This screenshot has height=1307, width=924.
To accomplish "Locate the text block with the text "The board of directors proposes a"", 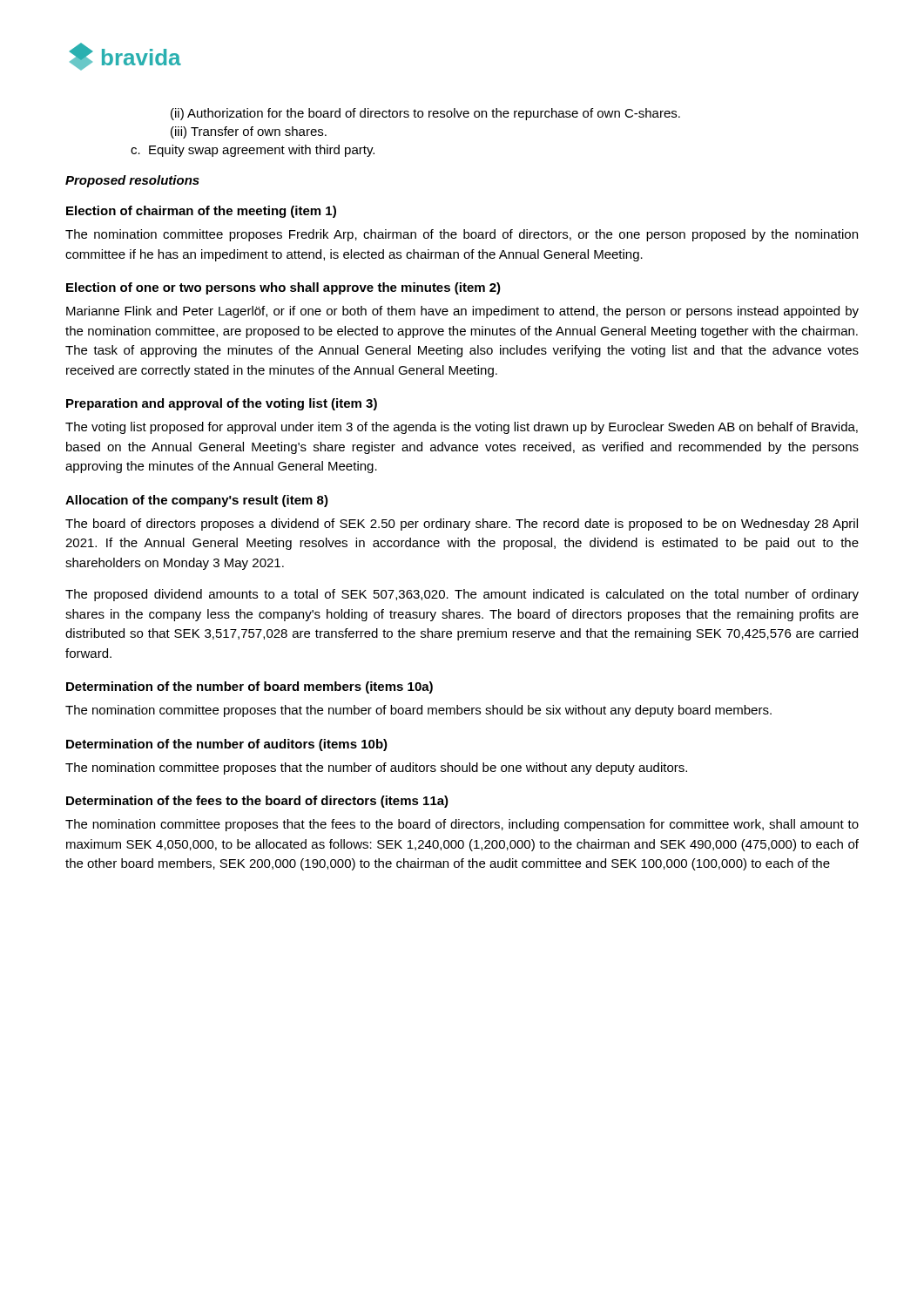I will (x=462, y=542).
